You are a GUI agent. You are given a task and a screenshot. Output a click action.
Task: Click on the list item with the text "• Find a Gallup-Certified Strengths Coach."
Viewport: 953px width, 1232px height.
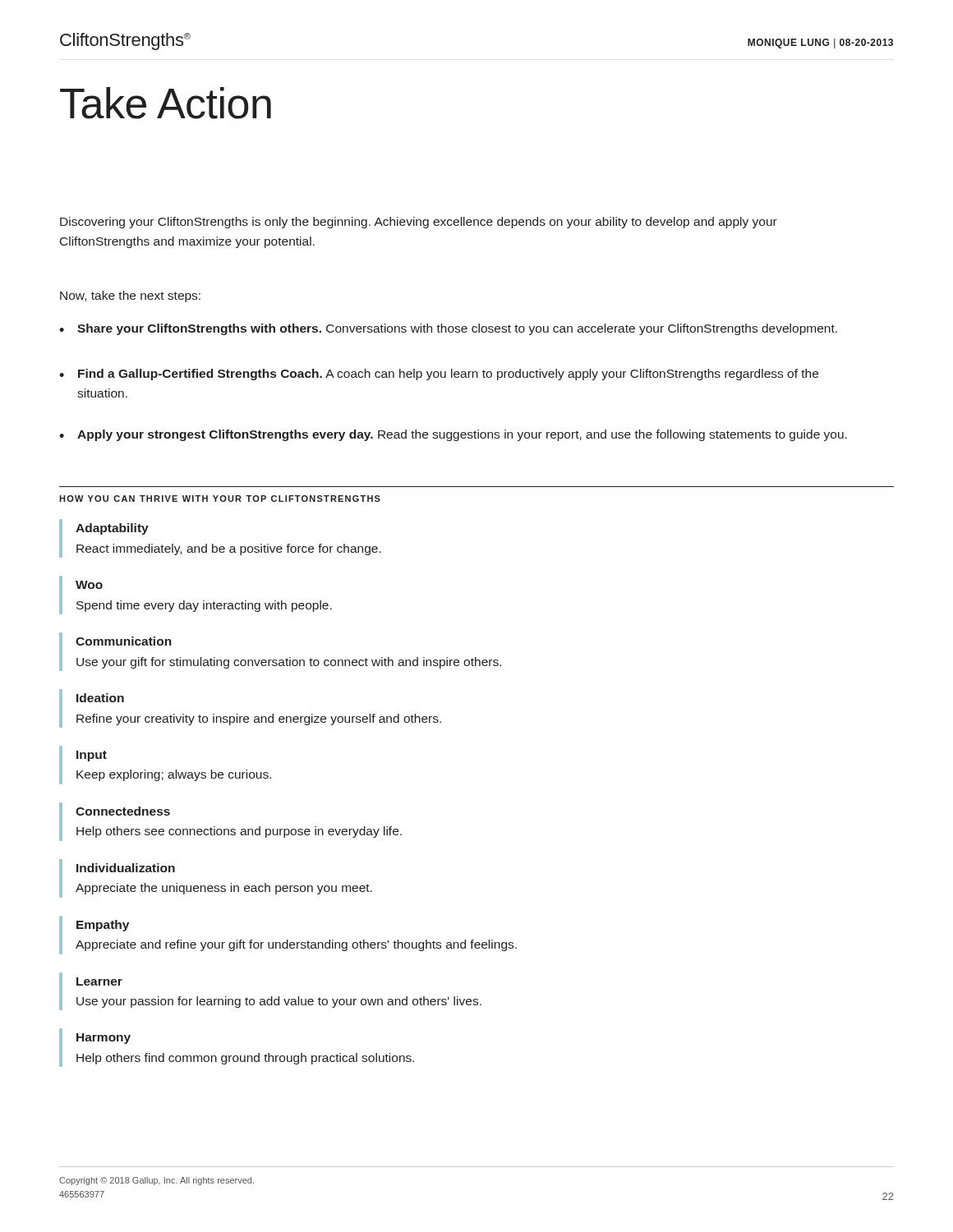click(x=465, y=384)
